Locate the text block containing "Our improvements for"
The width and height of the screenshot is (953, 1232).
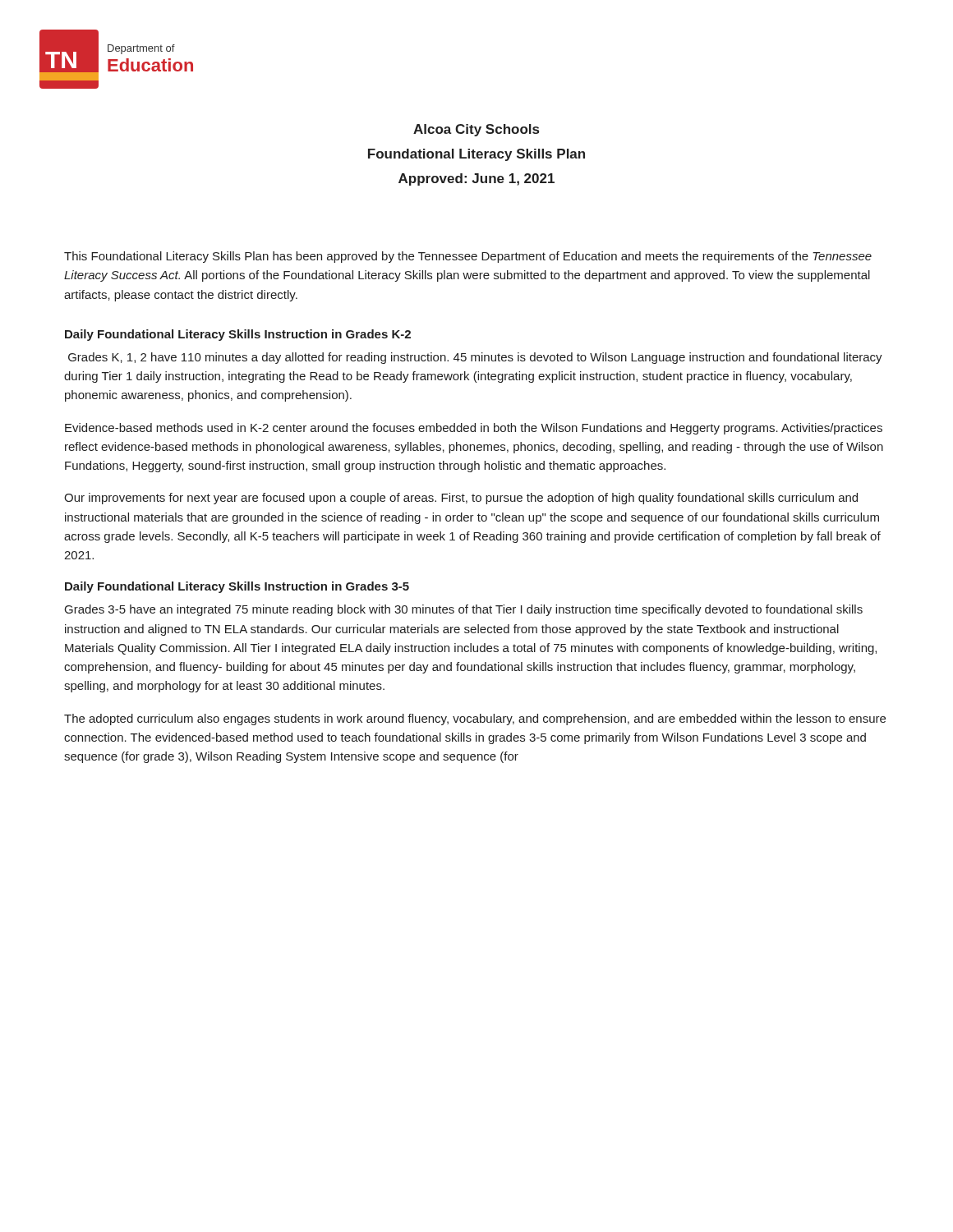pos(472,526)
